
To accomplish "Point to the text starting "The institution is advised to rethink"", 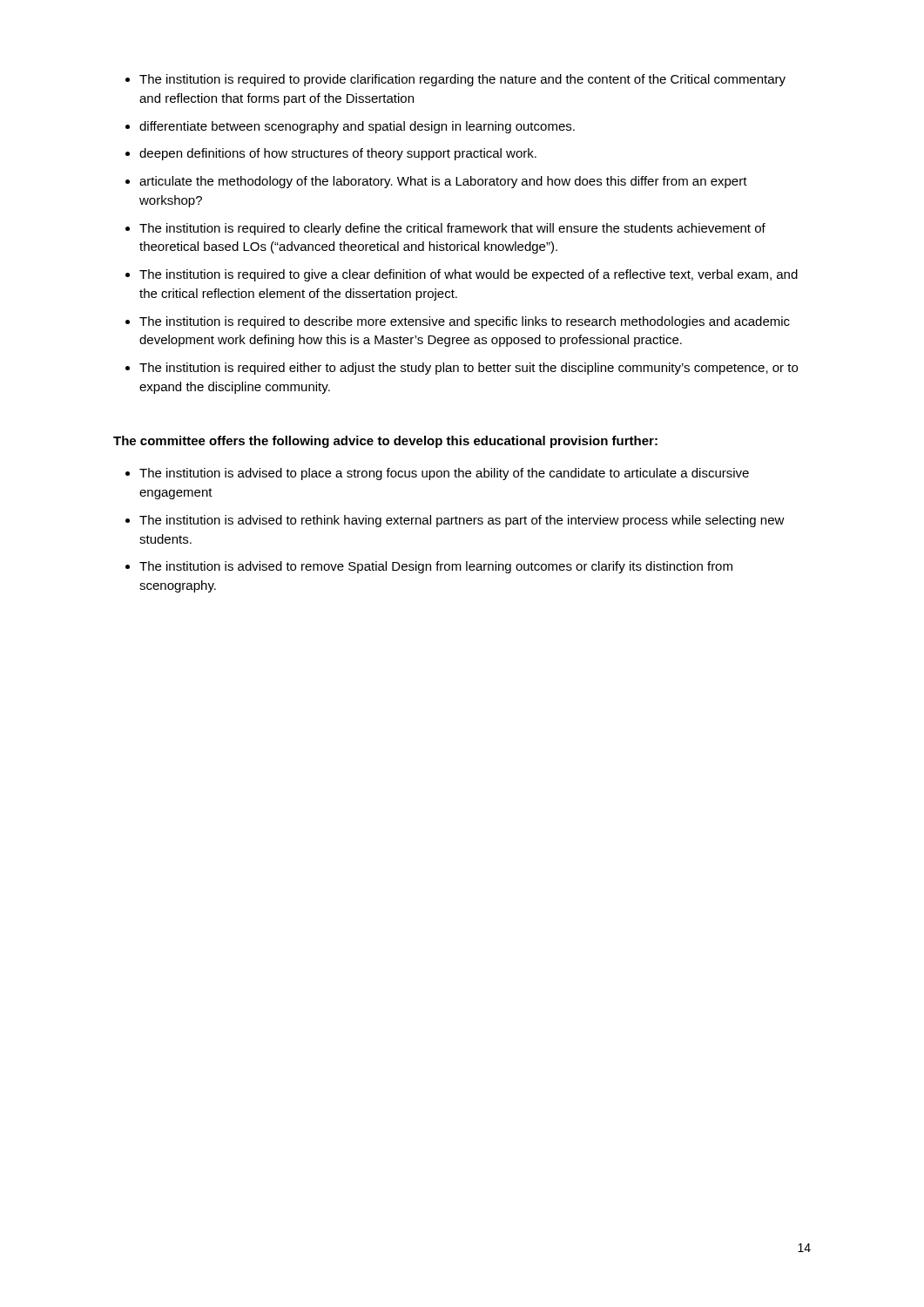I will point(462,529).
